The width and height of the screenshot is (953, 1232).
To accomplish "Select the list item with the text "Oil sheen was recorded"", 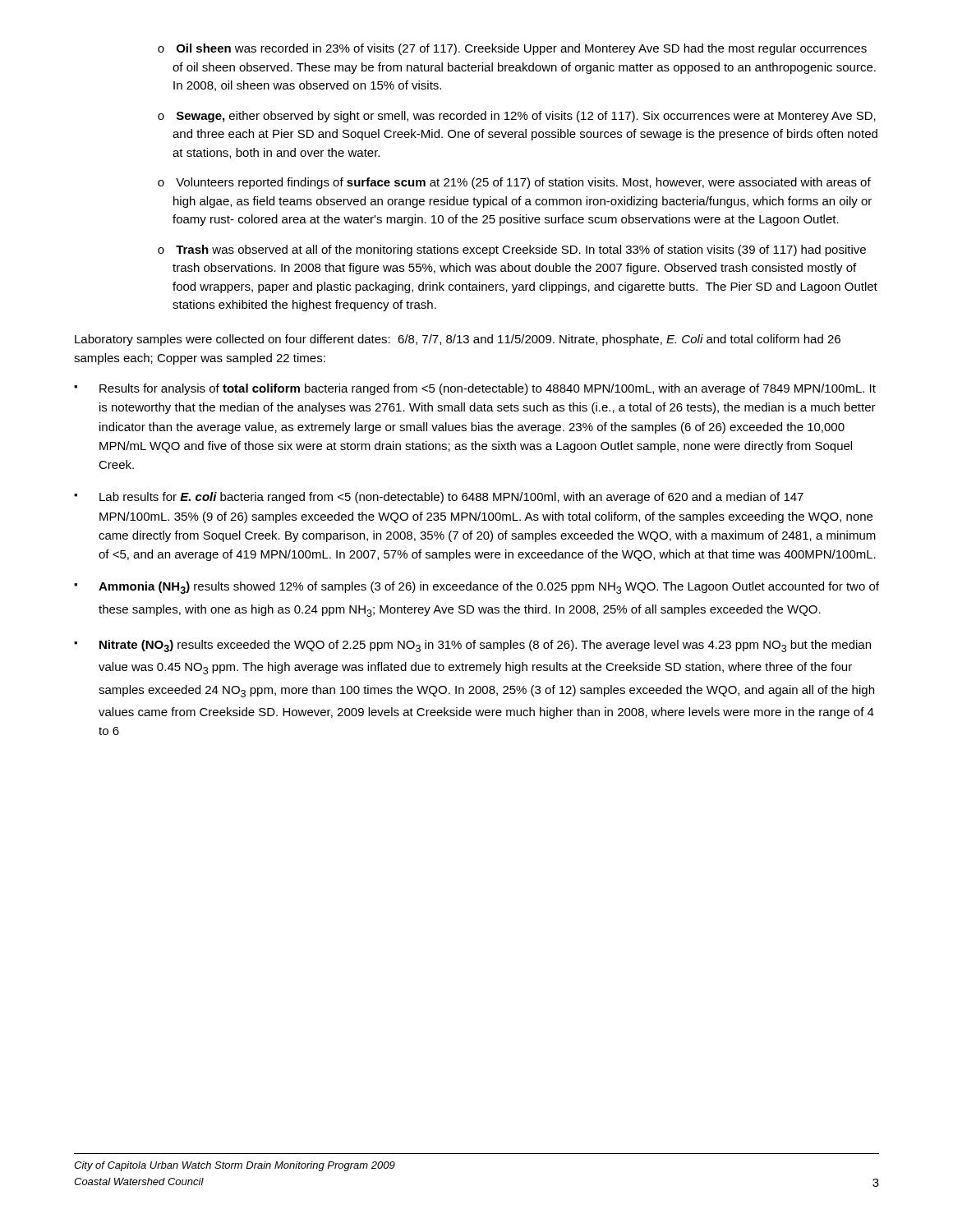I will (x=524, y=67).
